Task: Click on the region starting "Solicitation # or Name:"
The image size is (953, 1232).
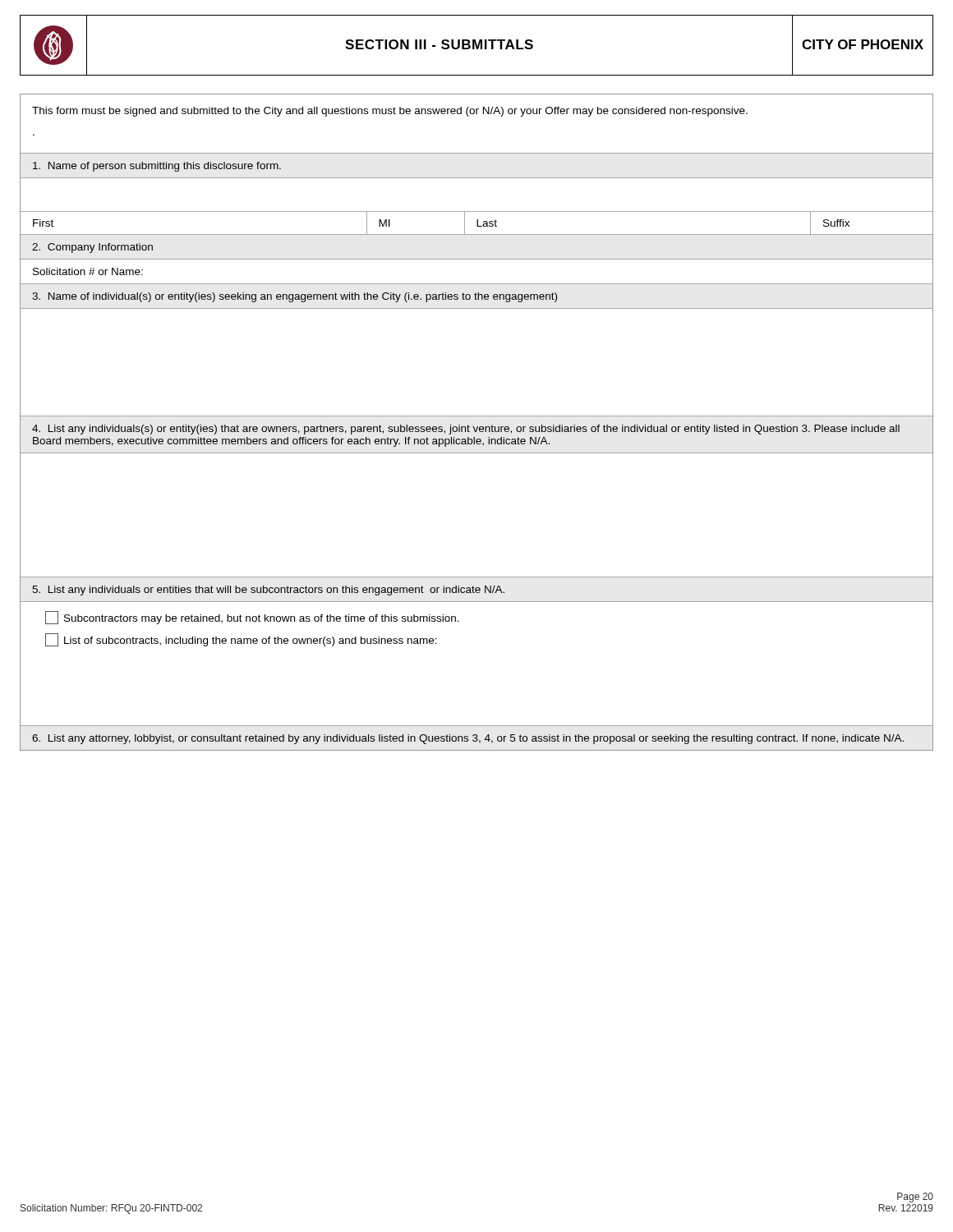Action: (x=88, y=271)
